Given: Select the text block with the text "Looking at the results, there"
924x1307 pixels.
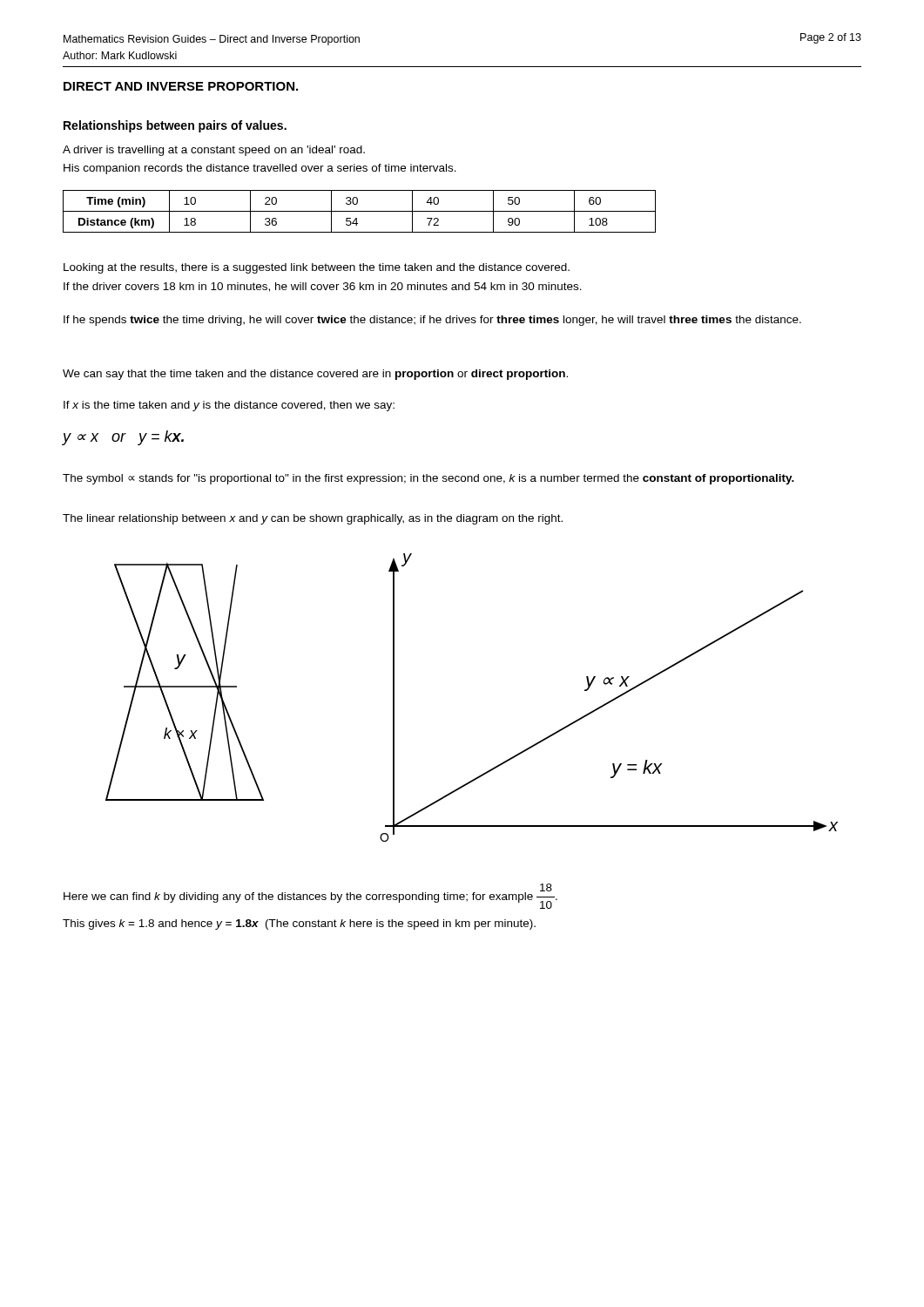Looking at the screenshot, I should pyautogui.click(x=322, y=276).
